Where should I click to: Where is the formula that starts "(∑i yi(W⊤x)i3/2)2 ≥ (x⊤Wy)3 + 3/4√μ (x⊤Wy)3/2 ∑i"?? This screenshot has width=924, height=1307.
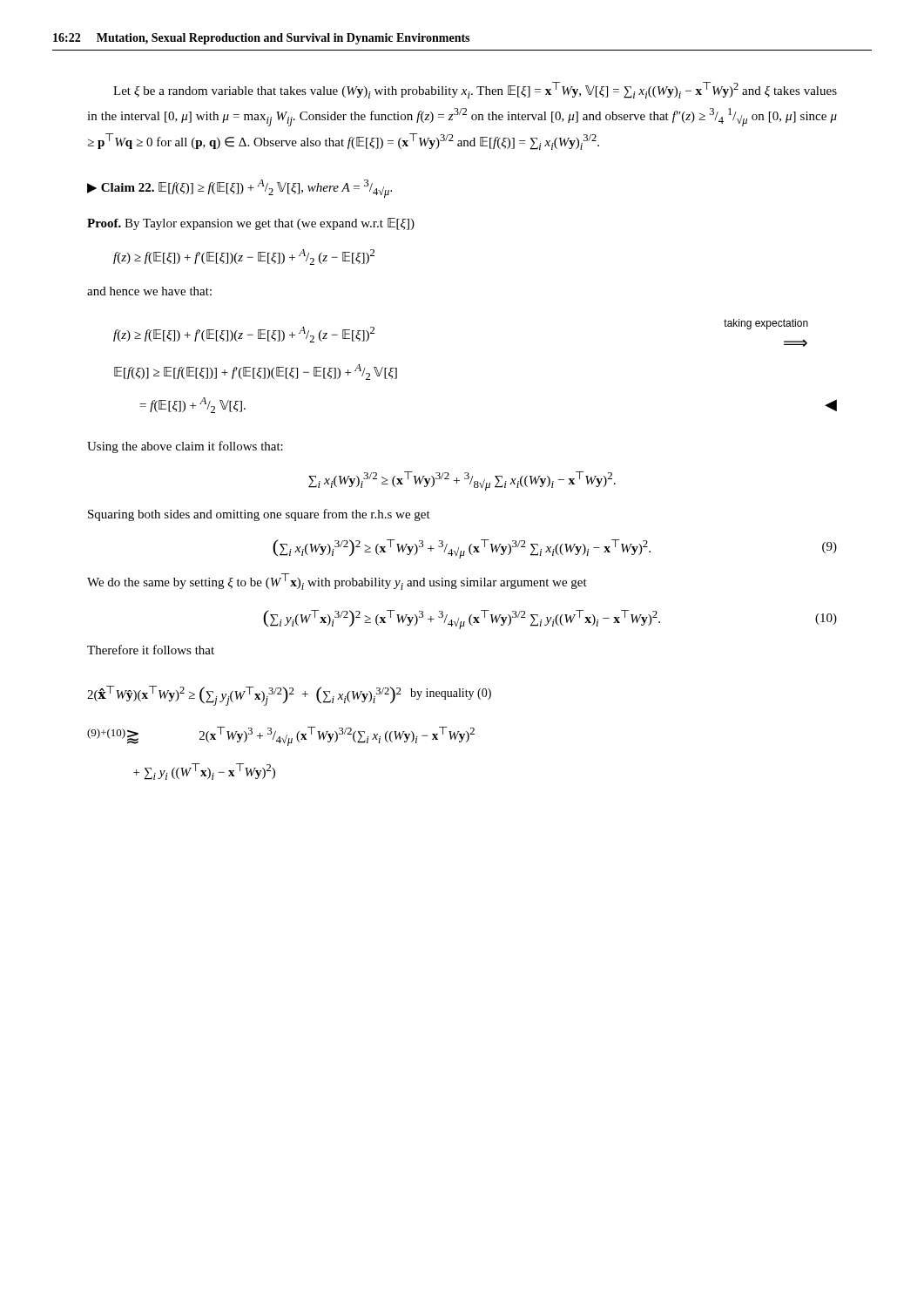(x=550, y=618)
